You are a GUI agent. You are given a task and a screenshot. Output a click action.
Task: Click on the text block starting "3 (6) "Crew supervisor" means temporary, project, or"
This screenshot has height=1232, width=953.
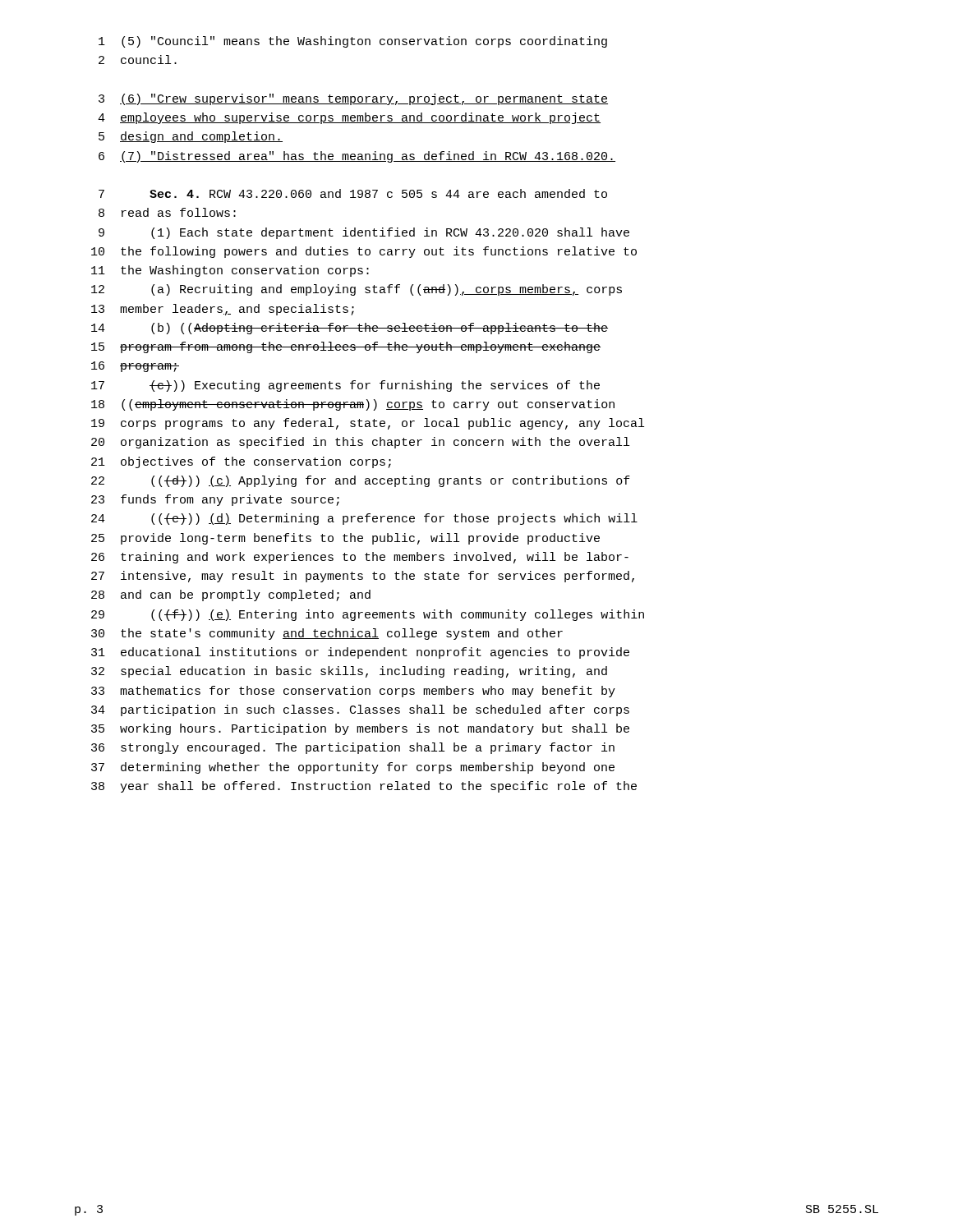pos(476,119)
